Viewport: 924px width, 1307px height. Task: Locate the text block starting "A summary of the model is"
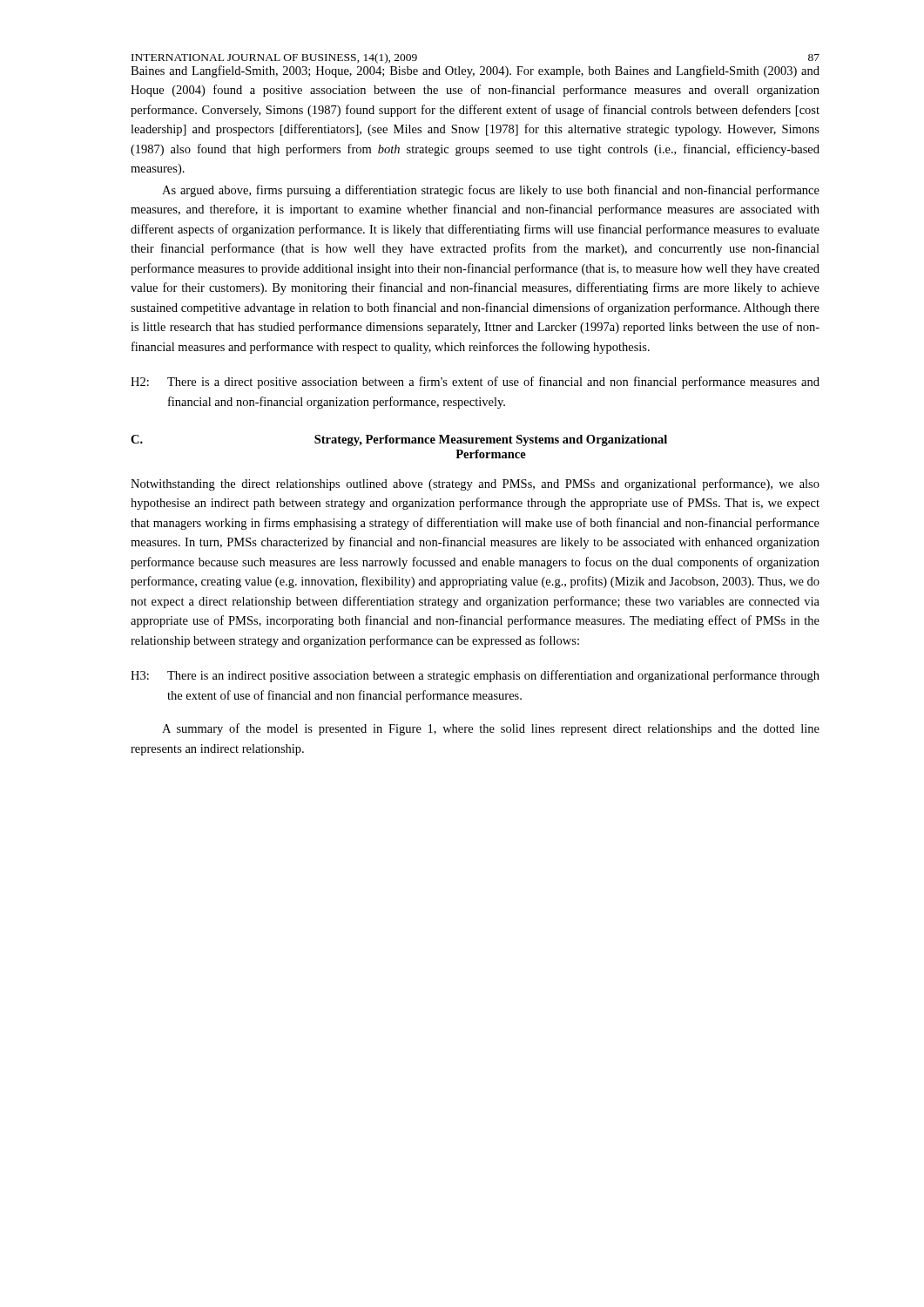click(475, 739)
